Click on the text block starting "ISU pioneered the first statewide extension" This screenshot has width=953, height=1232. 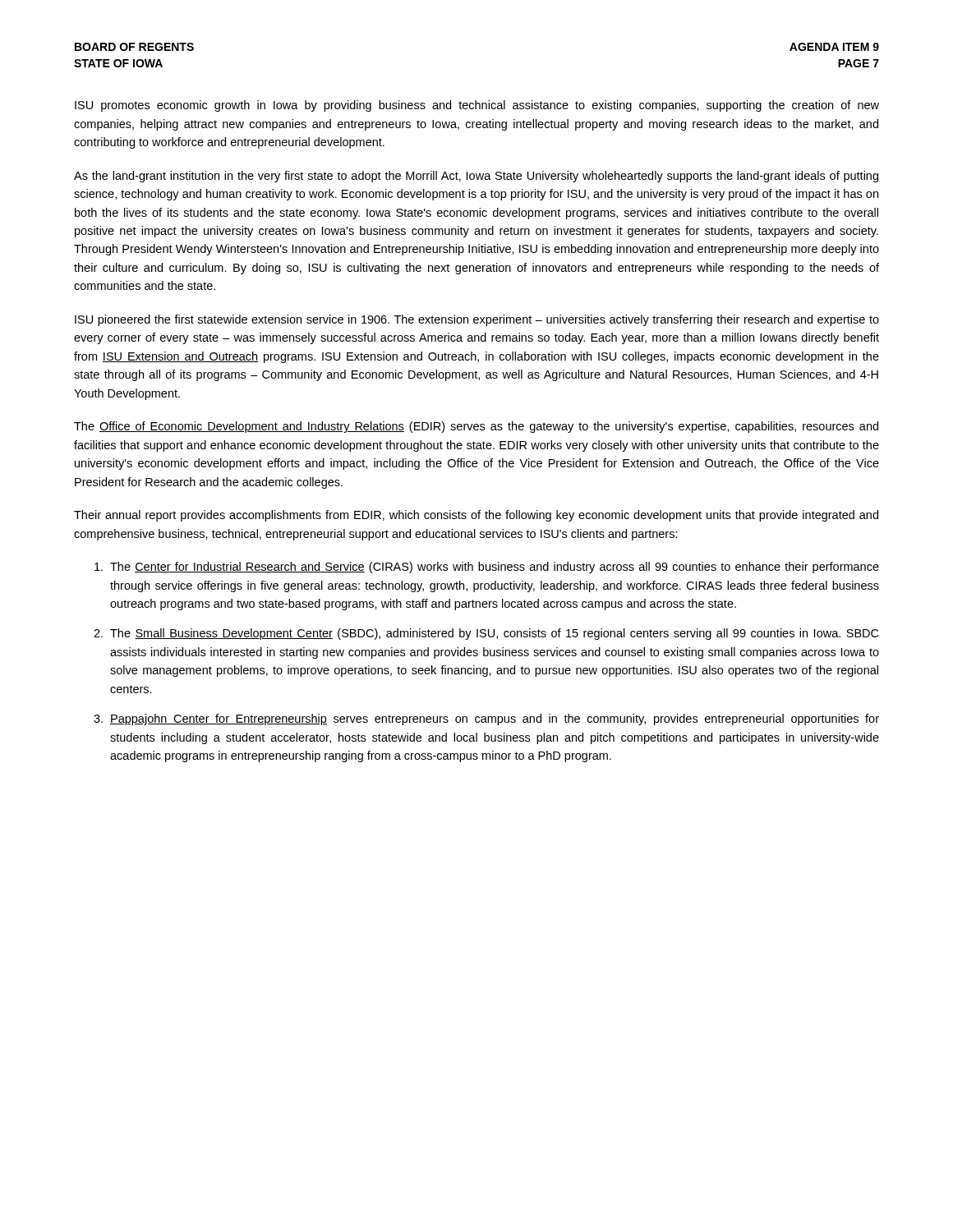point(476,356)
